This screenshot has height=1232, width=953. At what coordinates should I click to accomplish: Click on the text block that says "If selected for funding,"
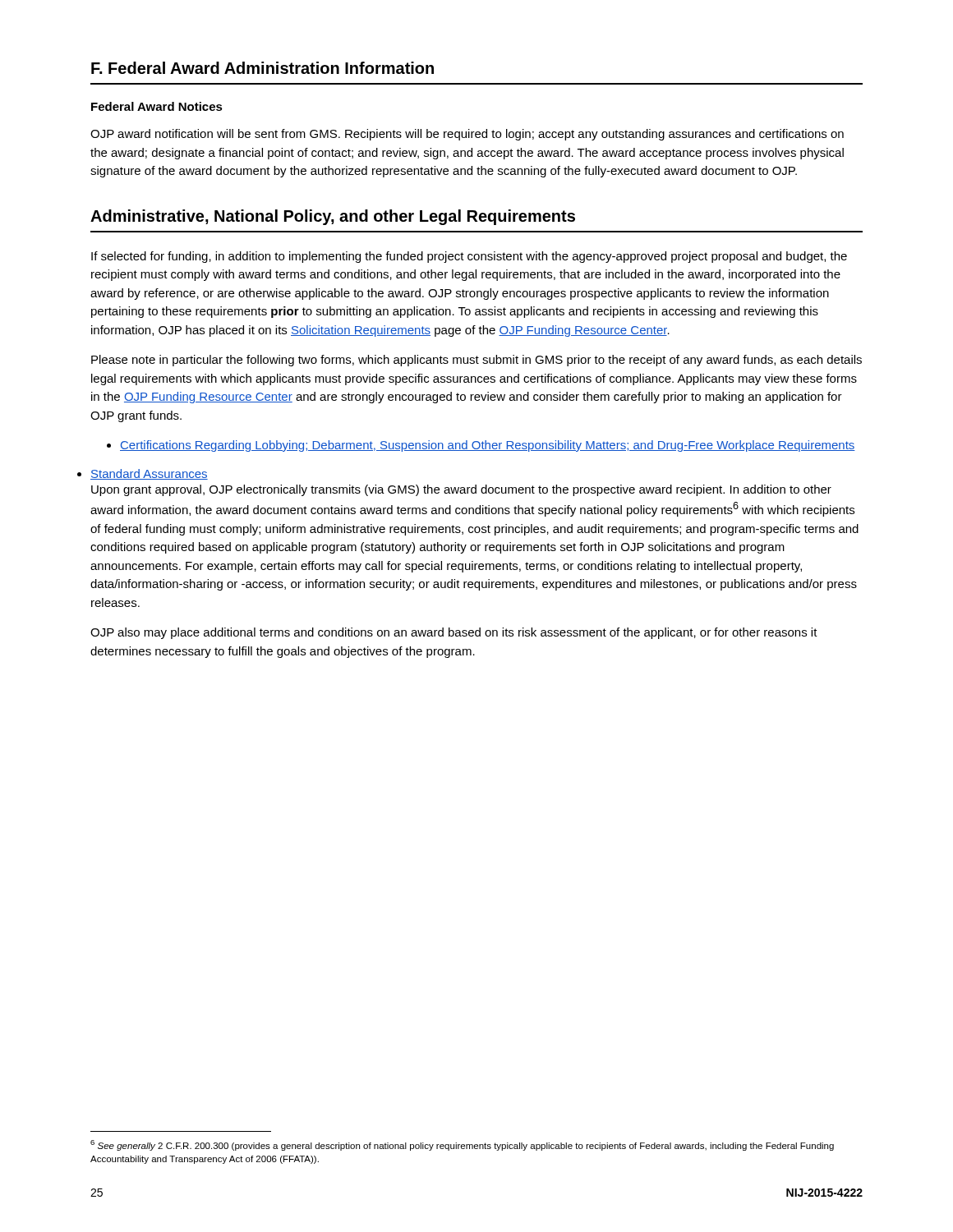coord(476,293)
